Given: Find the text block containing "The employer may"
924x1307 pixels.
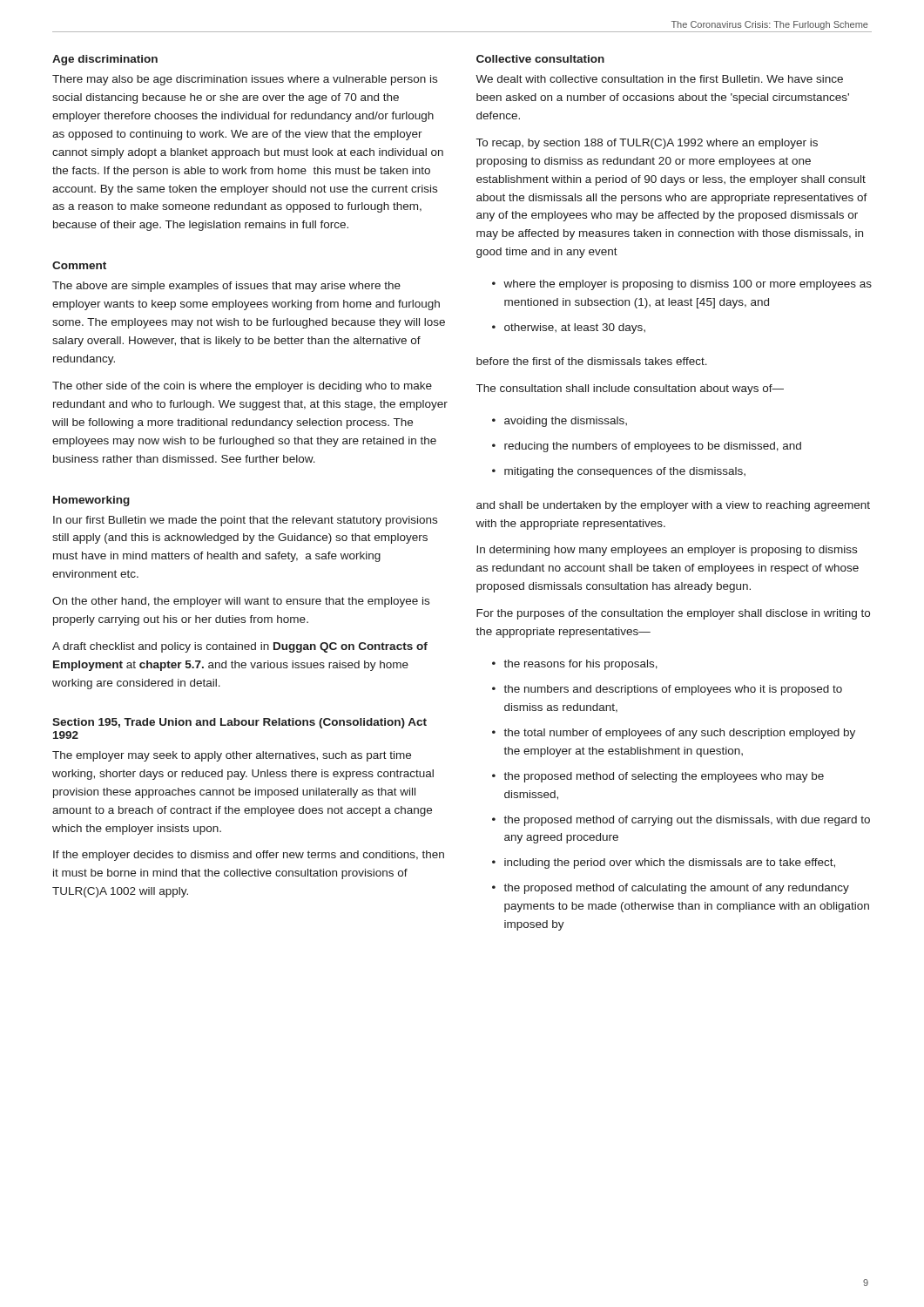Looking at the screenshot, I should point(250,792).
